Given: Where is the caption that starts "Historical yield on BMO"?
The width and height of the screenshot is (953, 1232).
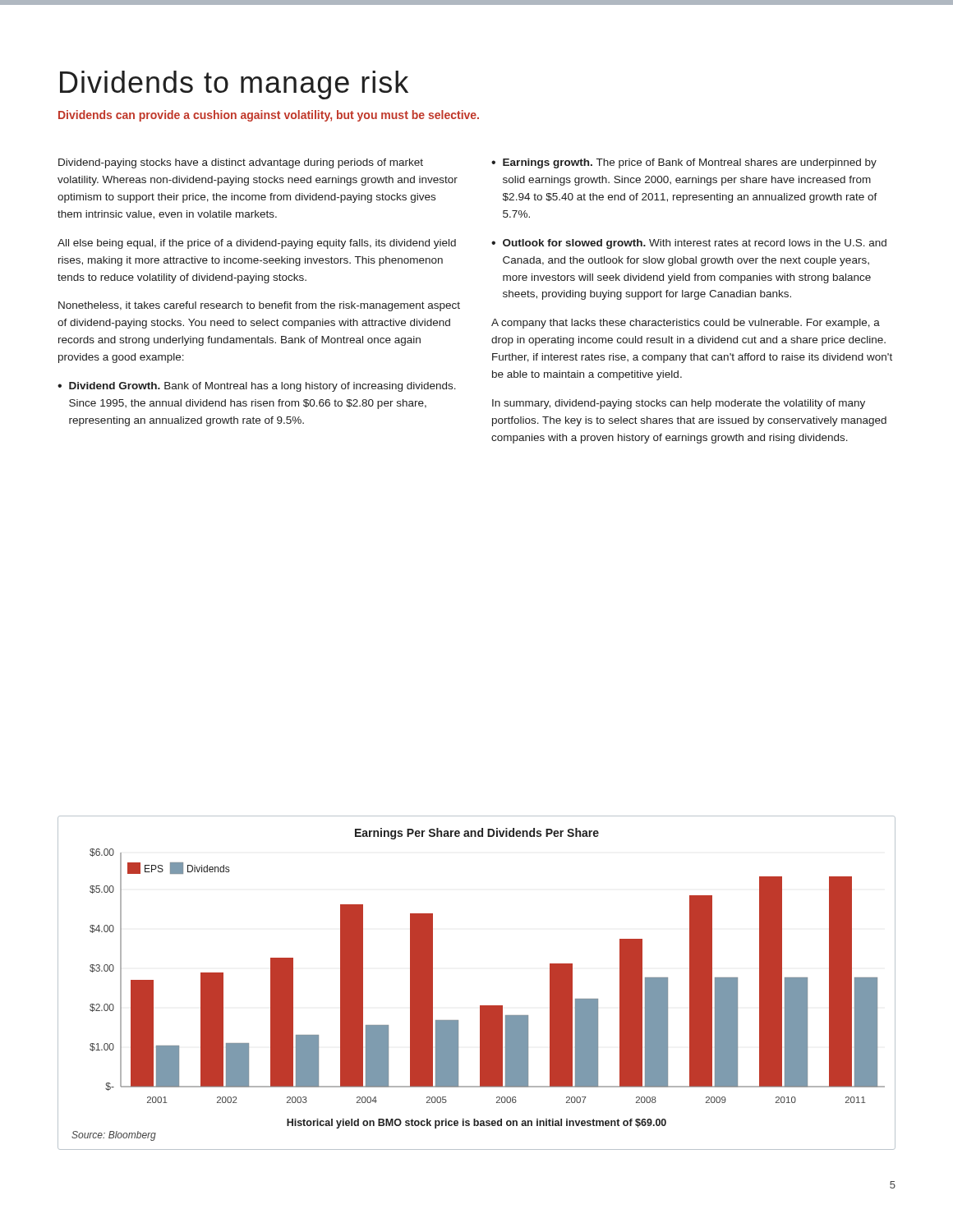Looking at the screenshot, I should 476,1123.
